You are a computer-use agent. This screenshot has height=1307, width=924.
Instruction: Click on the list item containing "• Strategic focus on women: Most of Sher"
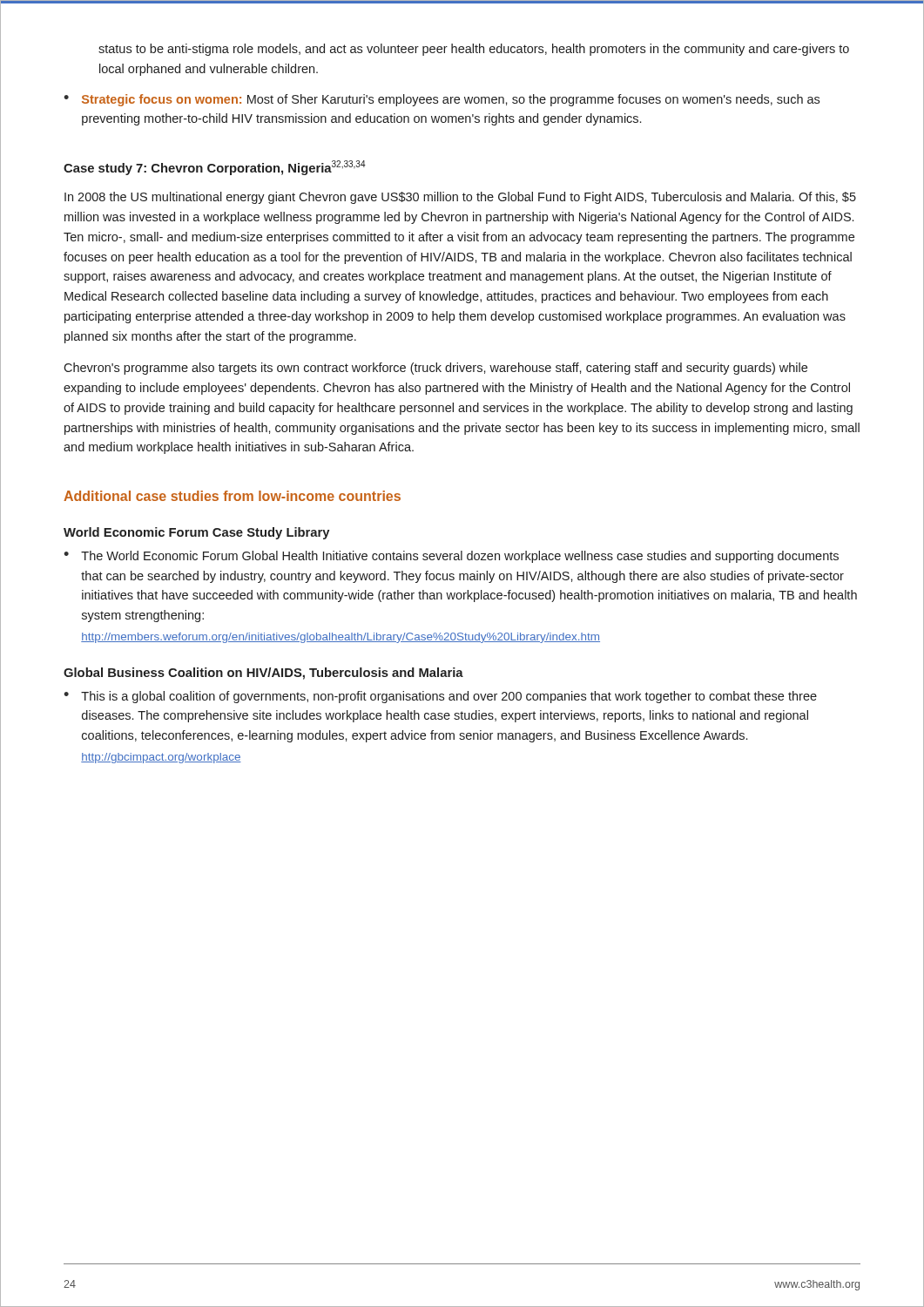pyautogui.click(x=462, y=109)
